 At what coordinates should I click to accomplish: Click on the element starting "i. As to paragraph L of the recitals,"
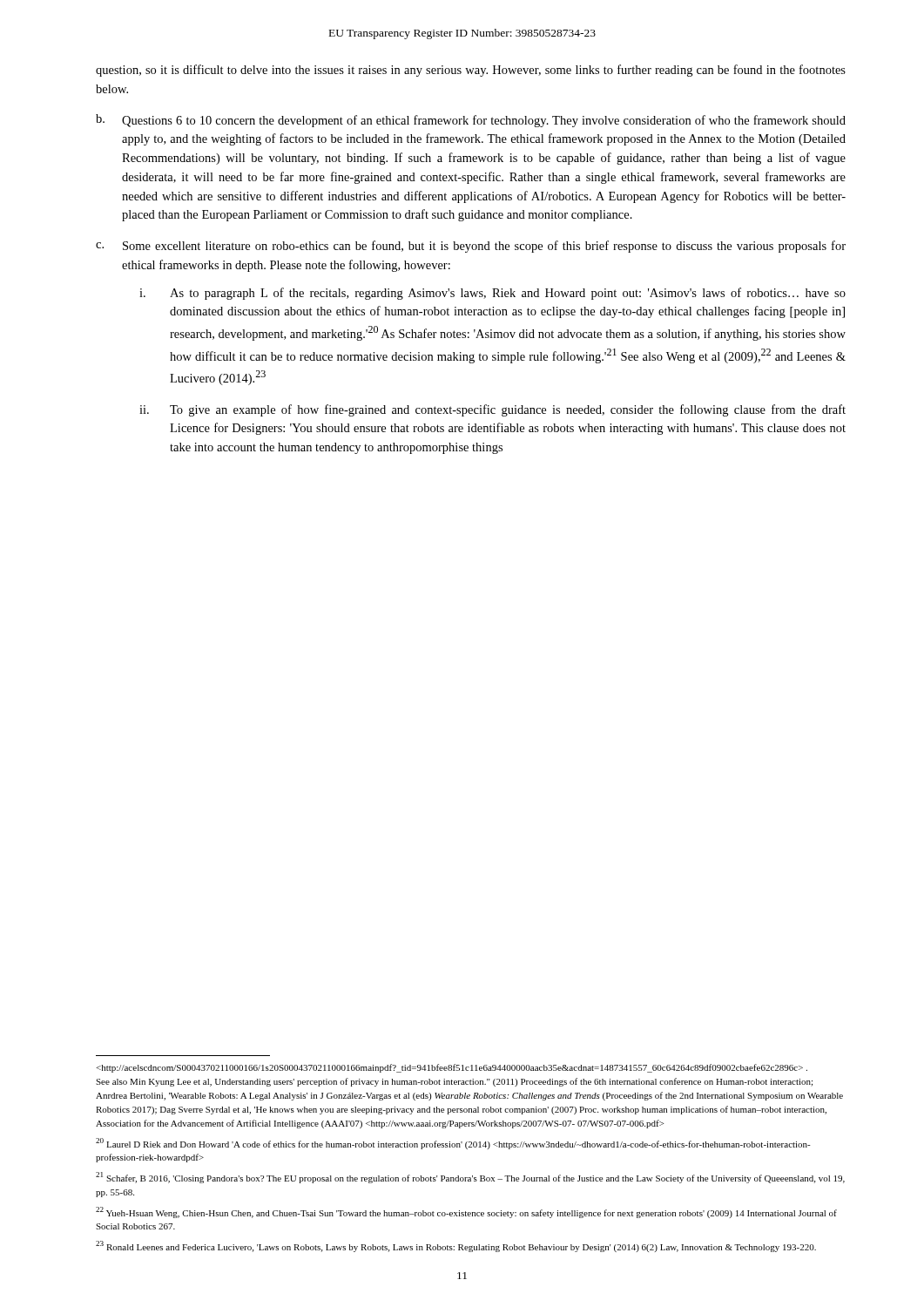click(x=492, y=336)
